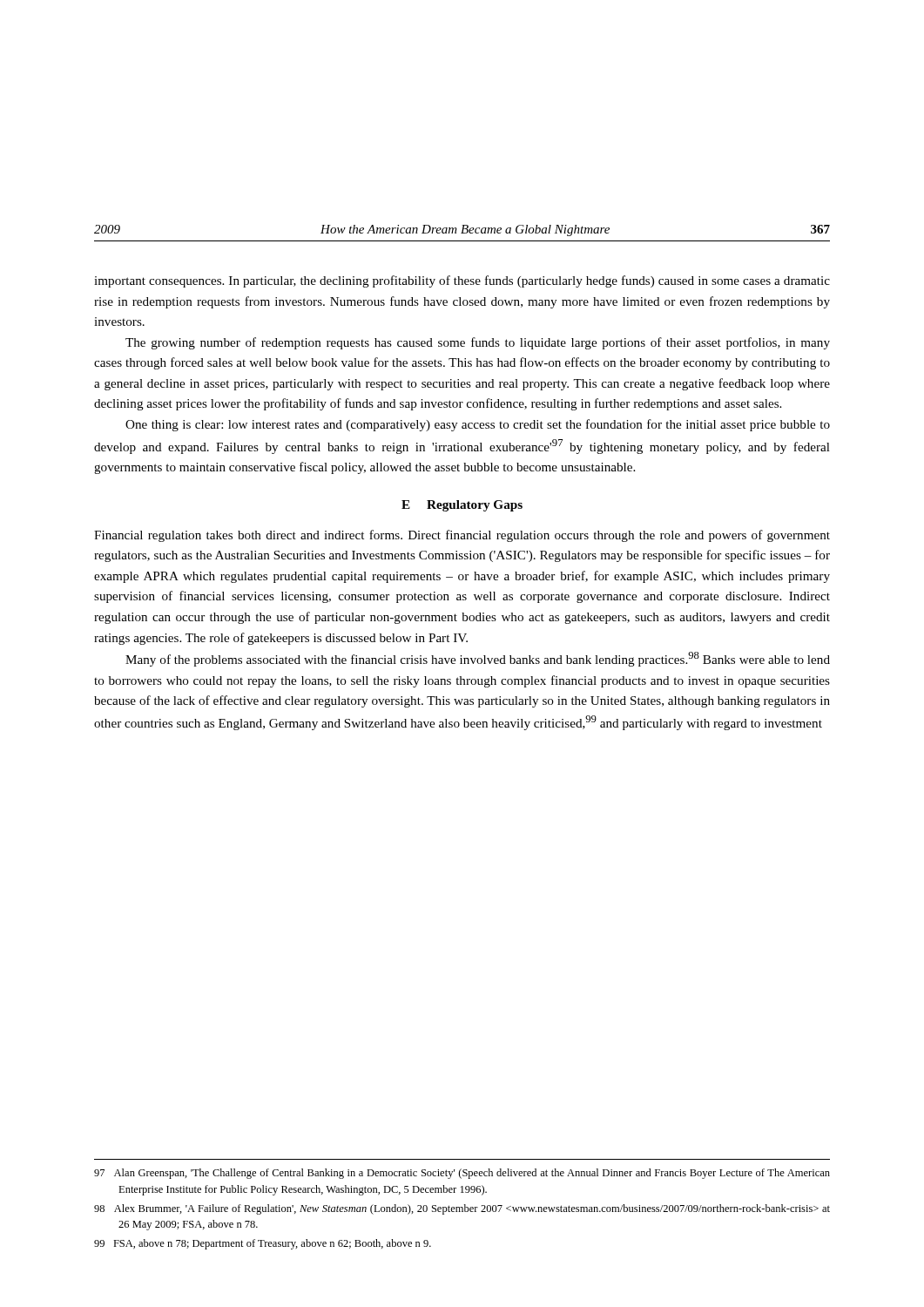This screenshot has width=924, height=1307.
Task: Point to the text block starting "The growing number of"
Action: (x=462, y=373)
